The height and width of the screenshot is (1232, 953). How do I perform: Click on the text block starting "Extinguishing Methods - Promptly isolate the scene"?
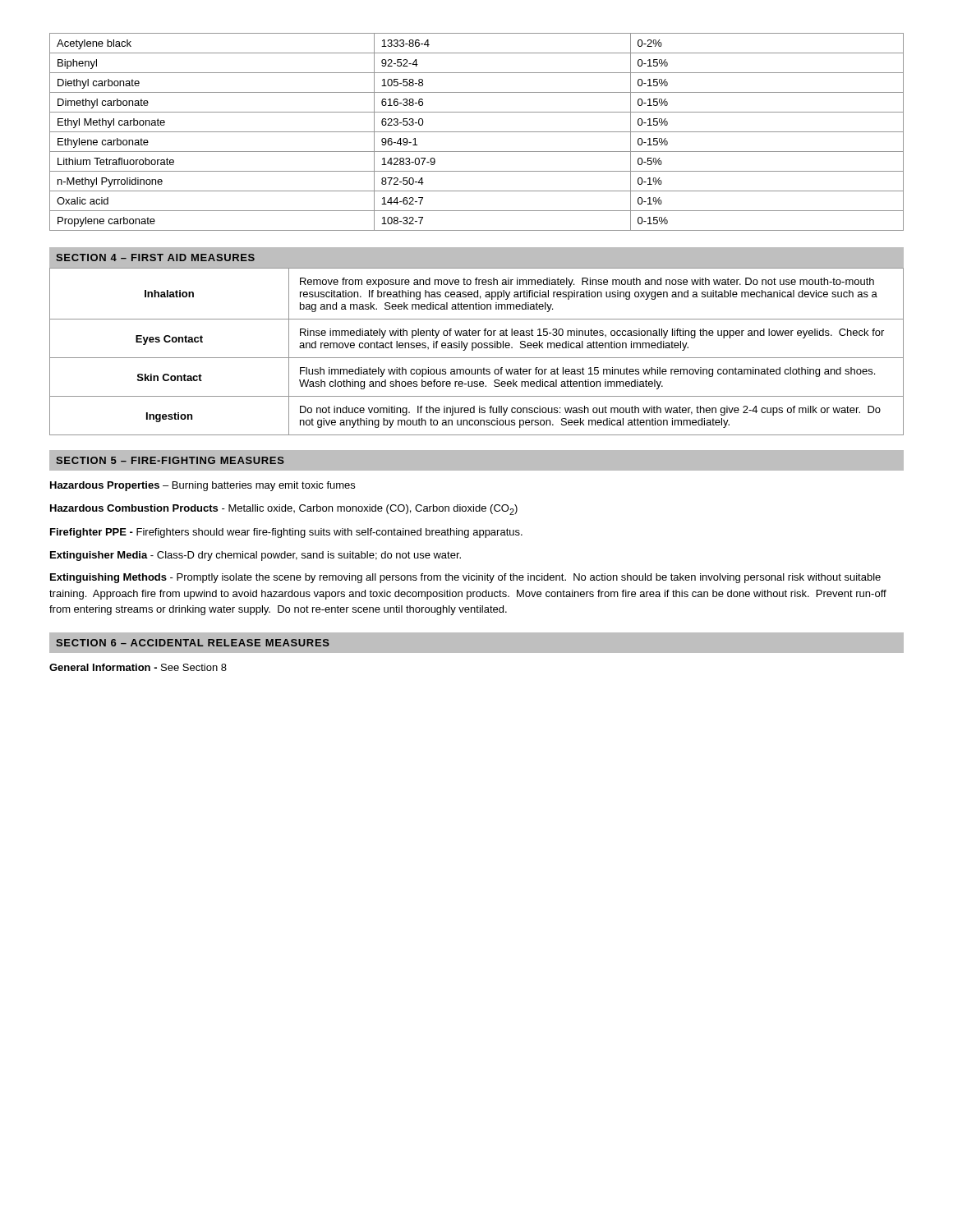coord(468,593)
